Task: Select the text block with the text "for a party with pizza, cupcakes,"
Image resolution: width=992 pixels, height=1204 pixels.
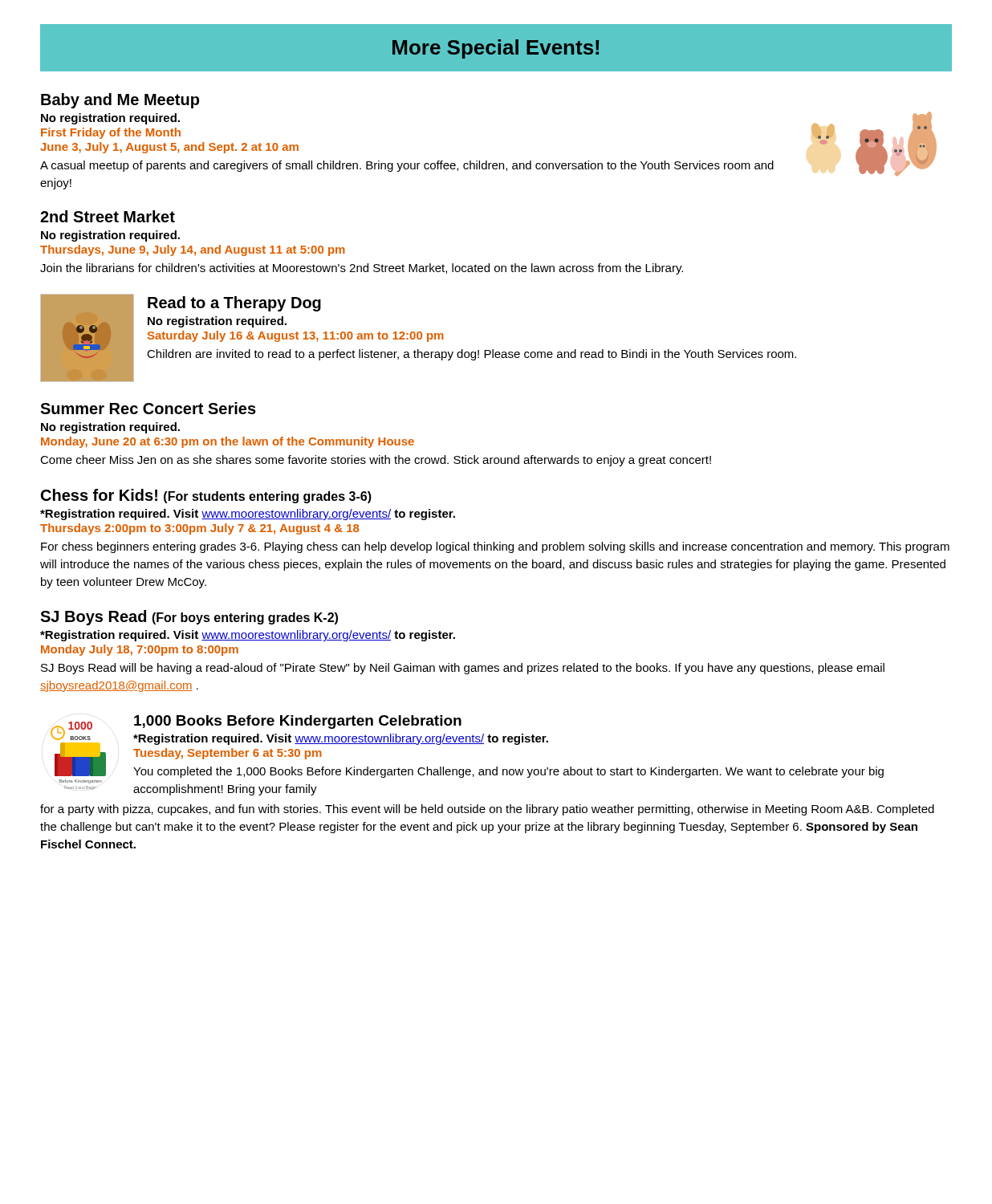Action: coord(487,826)
